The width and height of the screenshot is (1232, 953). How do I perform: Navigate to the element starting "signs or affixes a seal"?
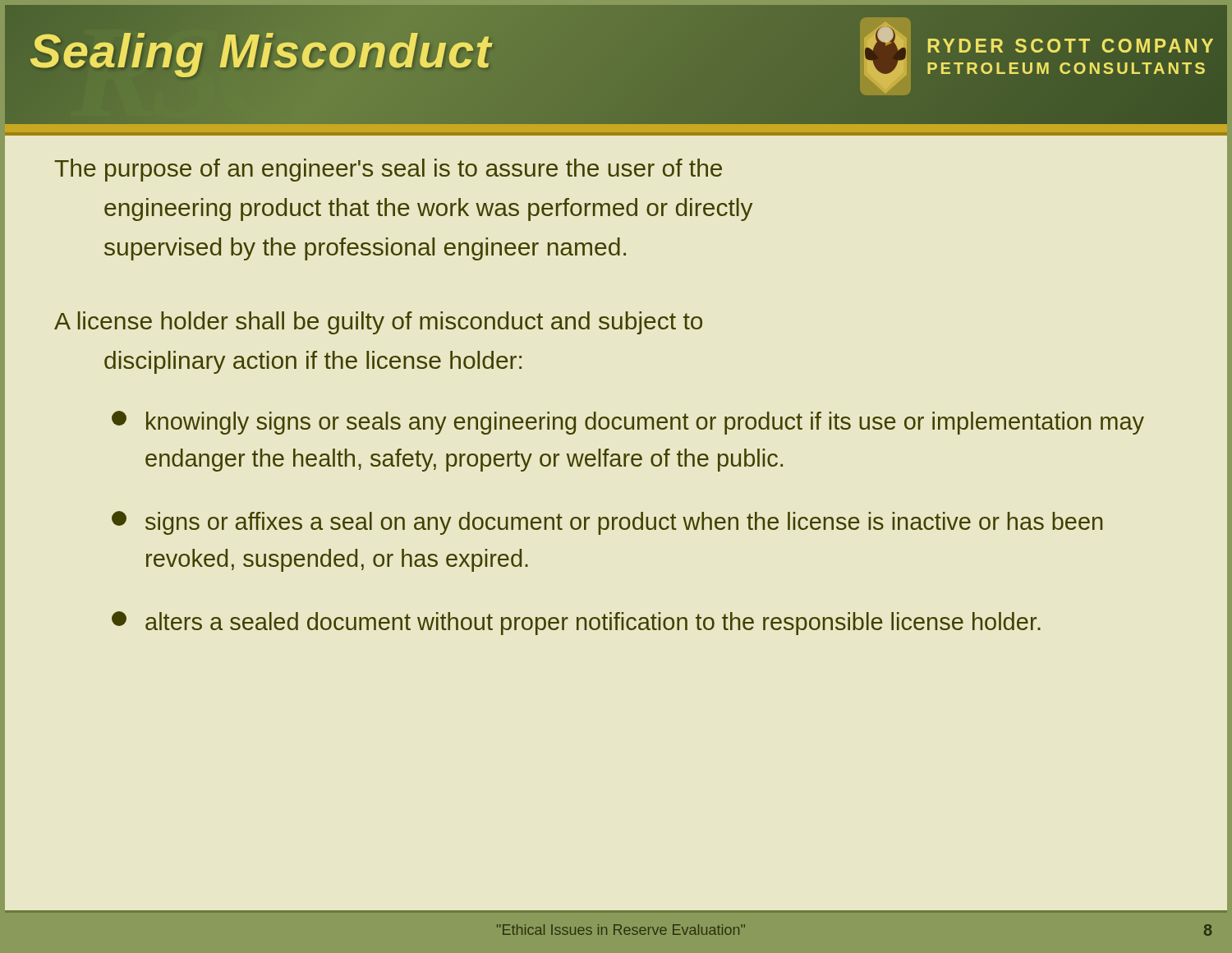tap(645, 540)
